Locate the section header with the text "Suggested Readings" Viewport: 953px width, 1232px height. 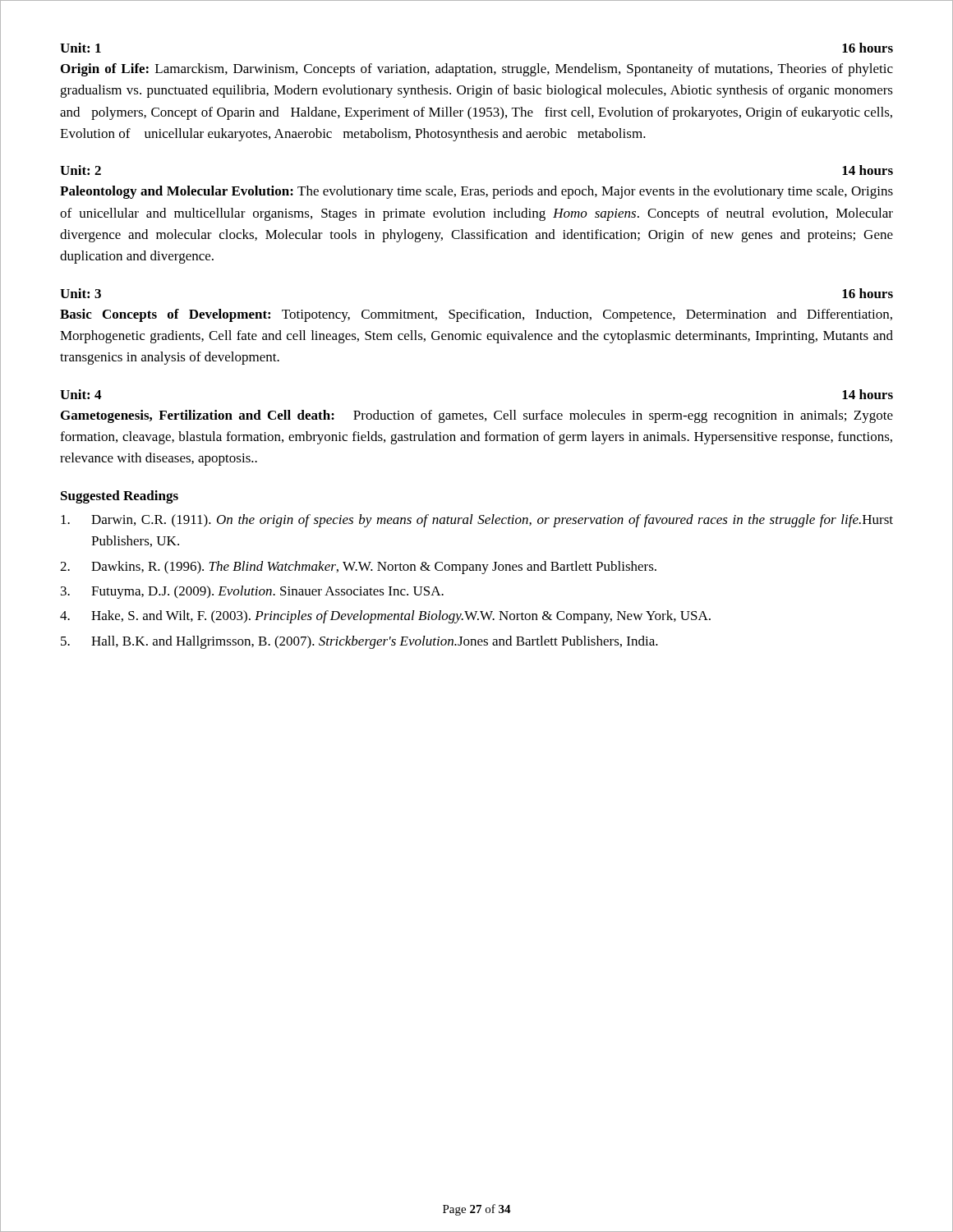tap(119, 496)
